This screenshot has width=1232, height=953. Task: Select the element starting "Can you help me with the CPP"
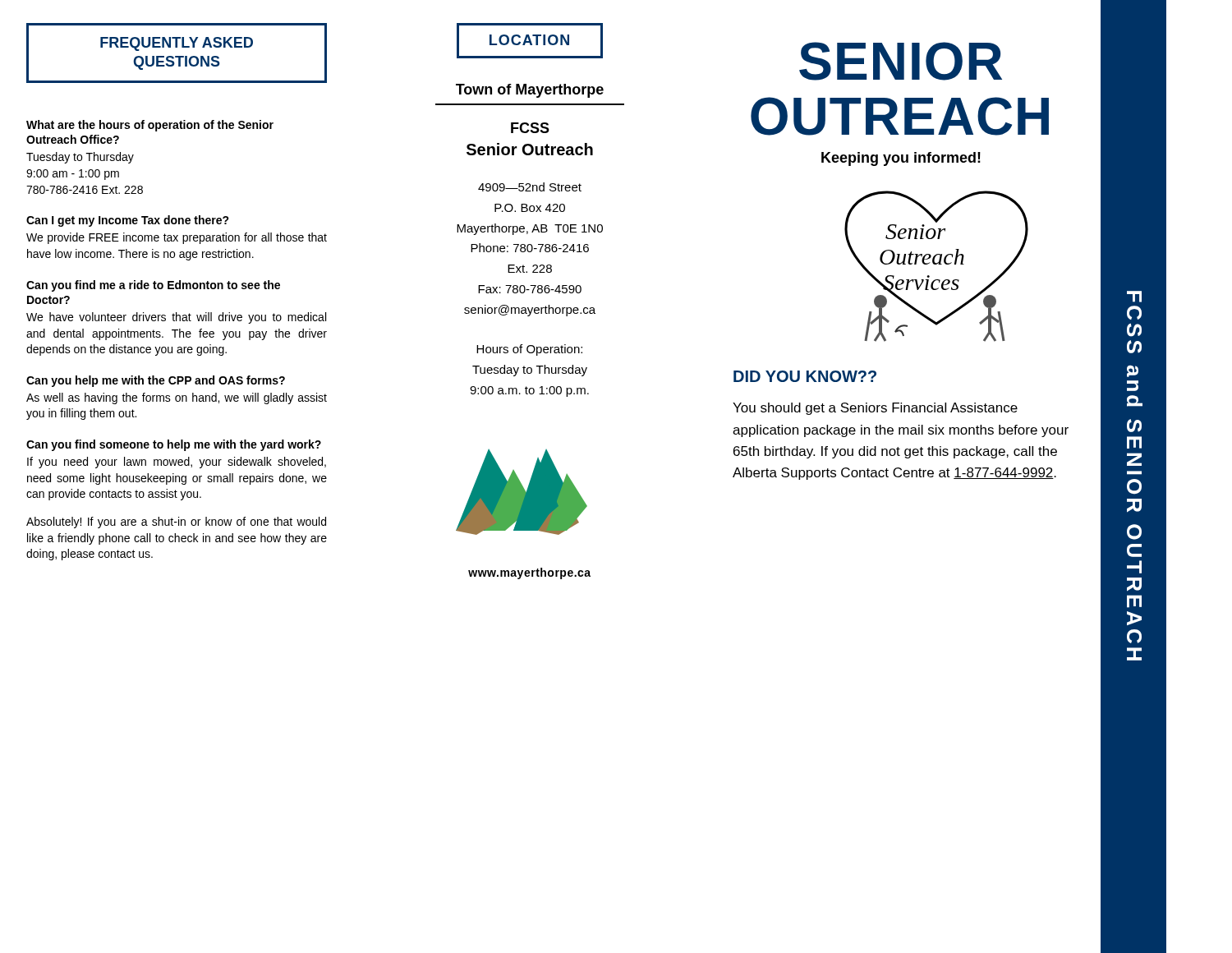pyautogui.click(x=177, y=398)
